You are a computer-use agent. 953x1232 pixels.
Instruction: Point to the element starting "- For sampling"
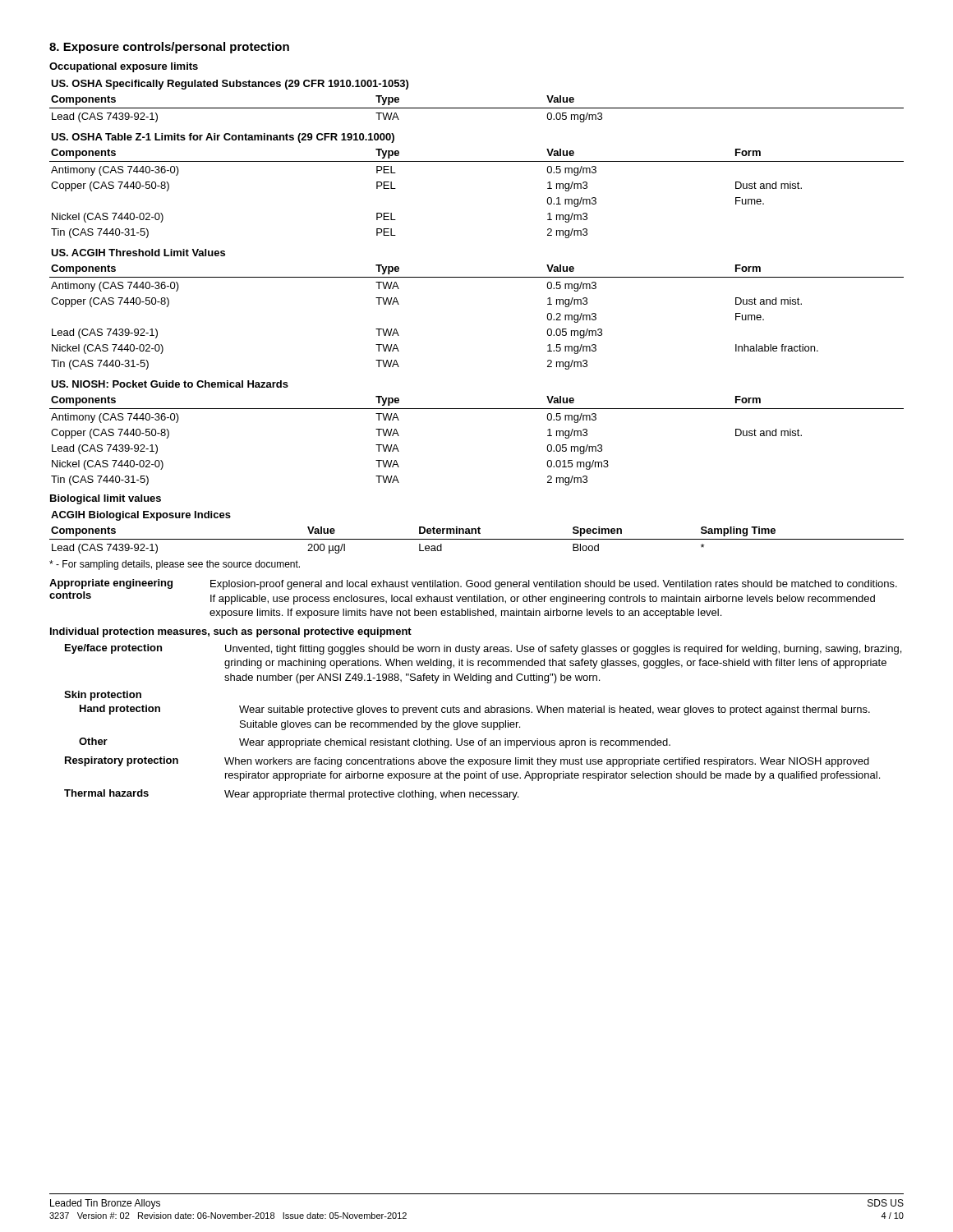pyautogui.click(x=175, y=564)
